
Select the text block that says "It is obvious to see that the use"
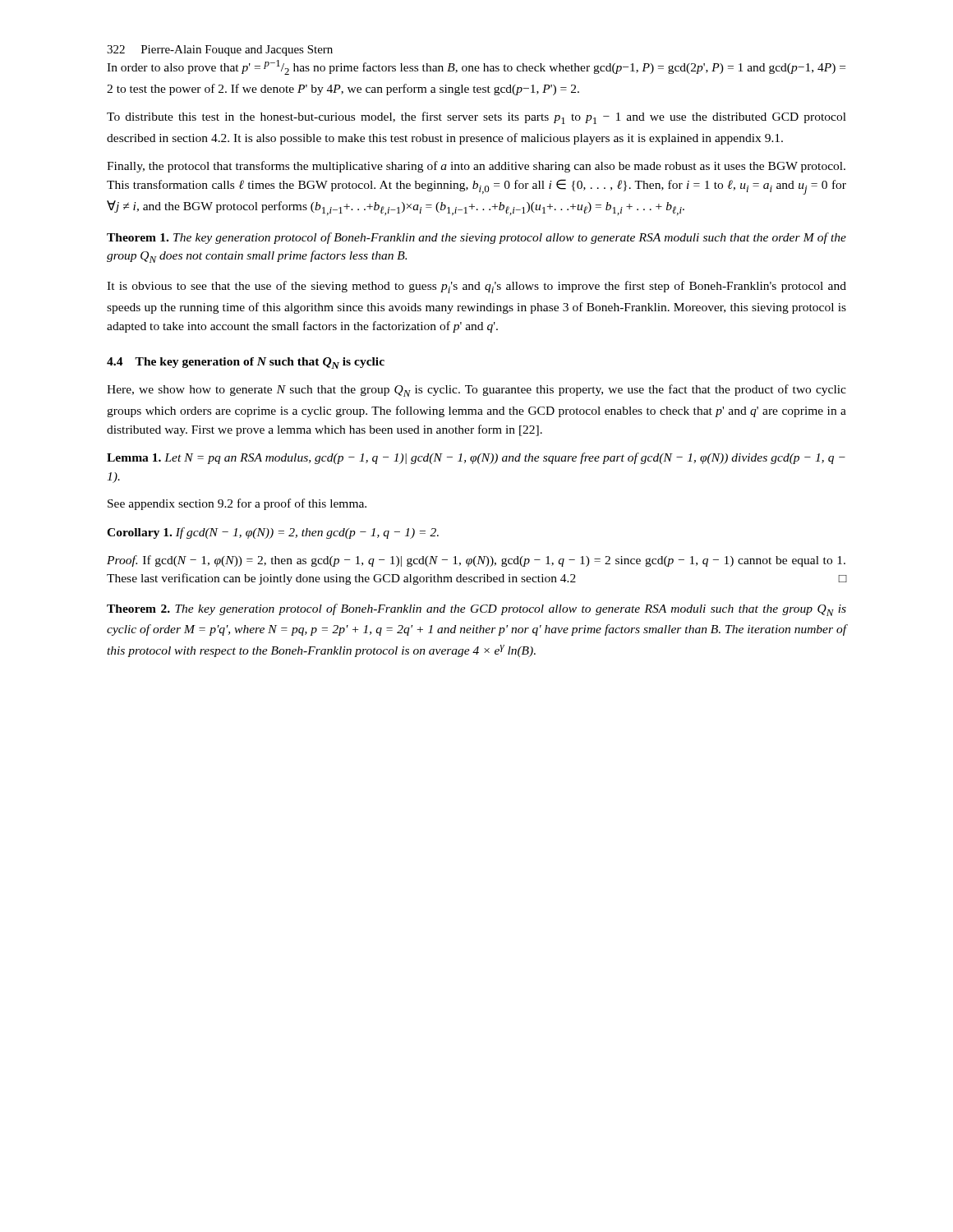click(476, 306)
